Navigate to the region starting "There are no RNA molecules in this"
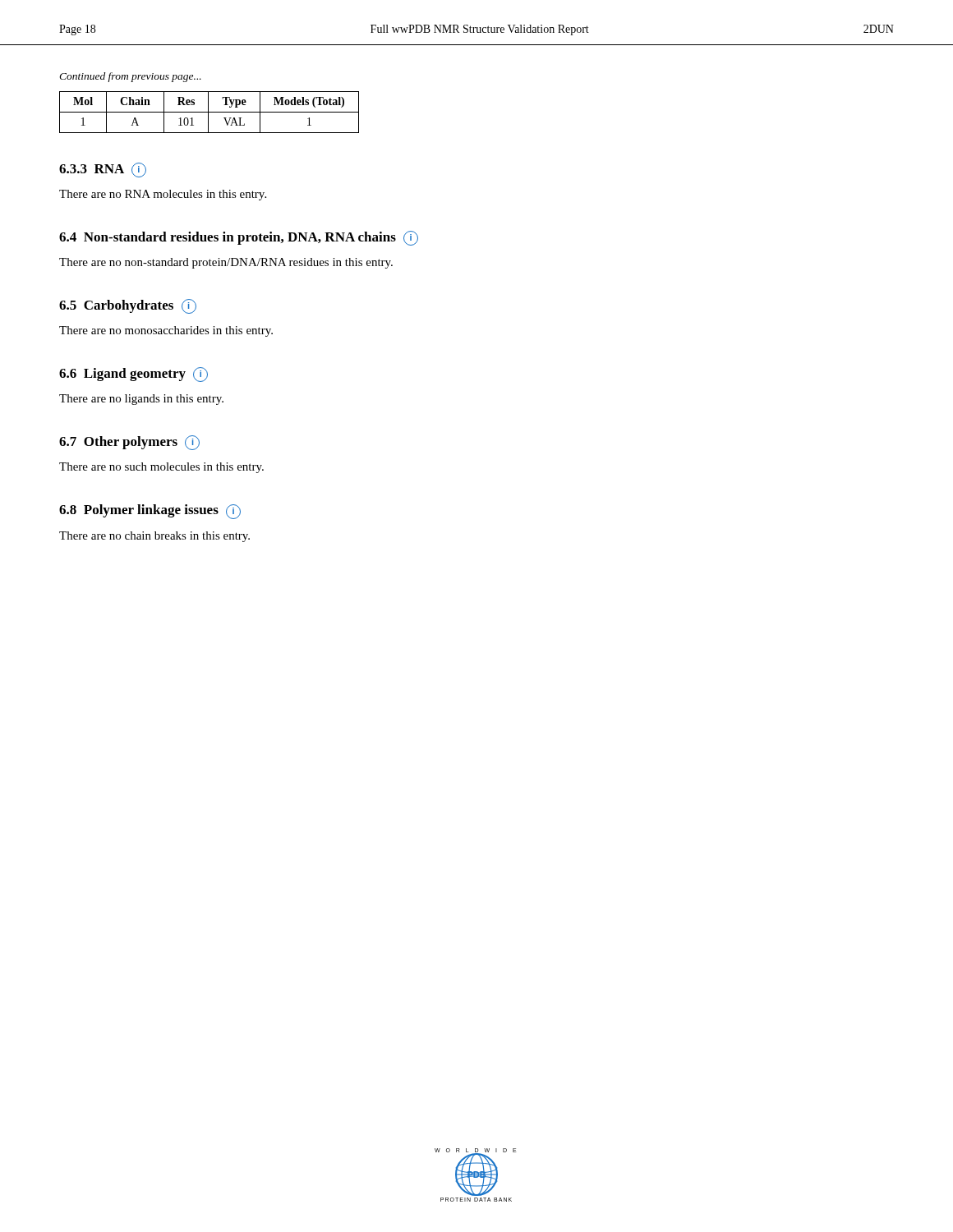Screen dimensions: 1232x953 click(163, 194)
